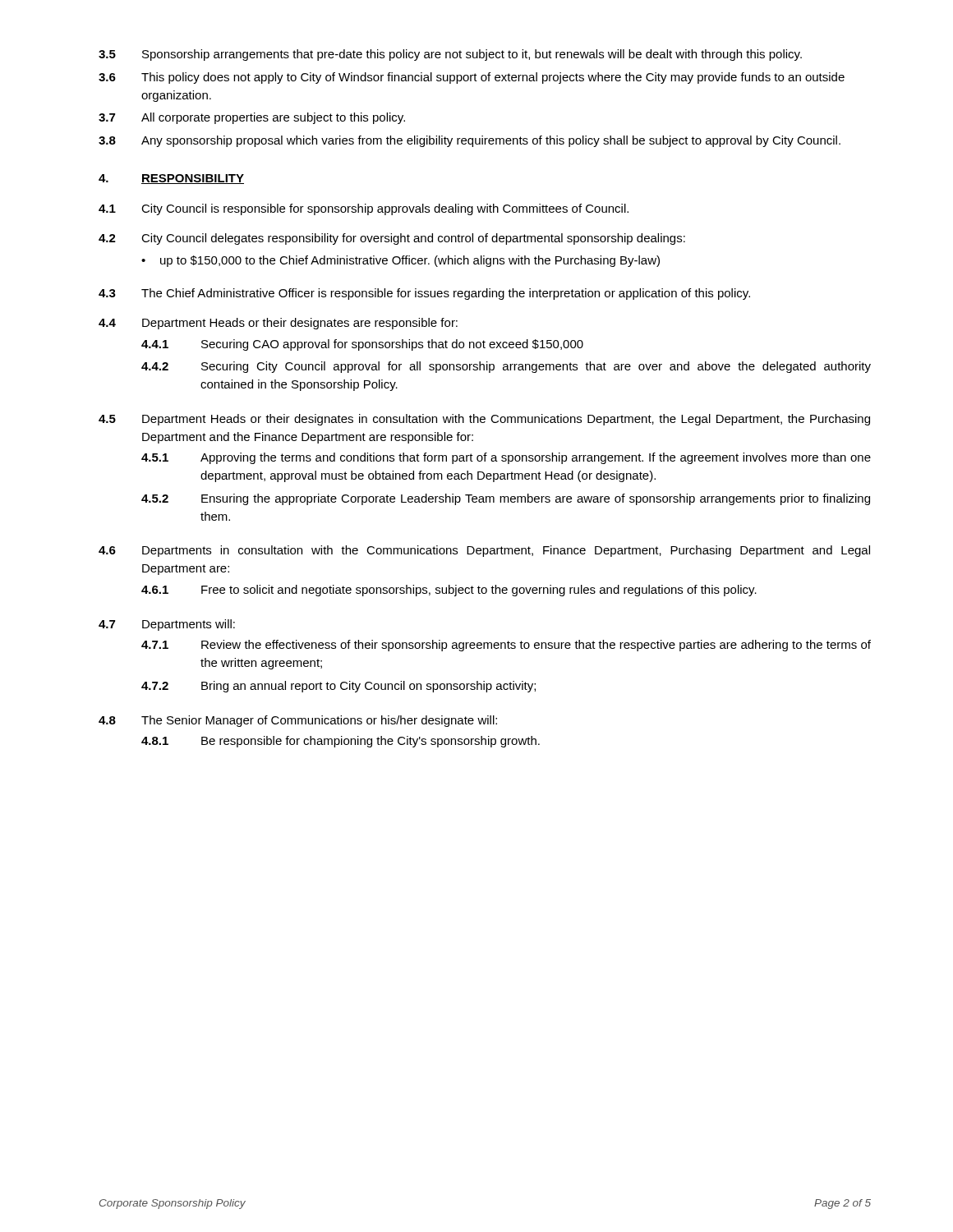Click on the element starting "4. RESPONSIBILITY"
The image size is (953, 1232).
171,178
